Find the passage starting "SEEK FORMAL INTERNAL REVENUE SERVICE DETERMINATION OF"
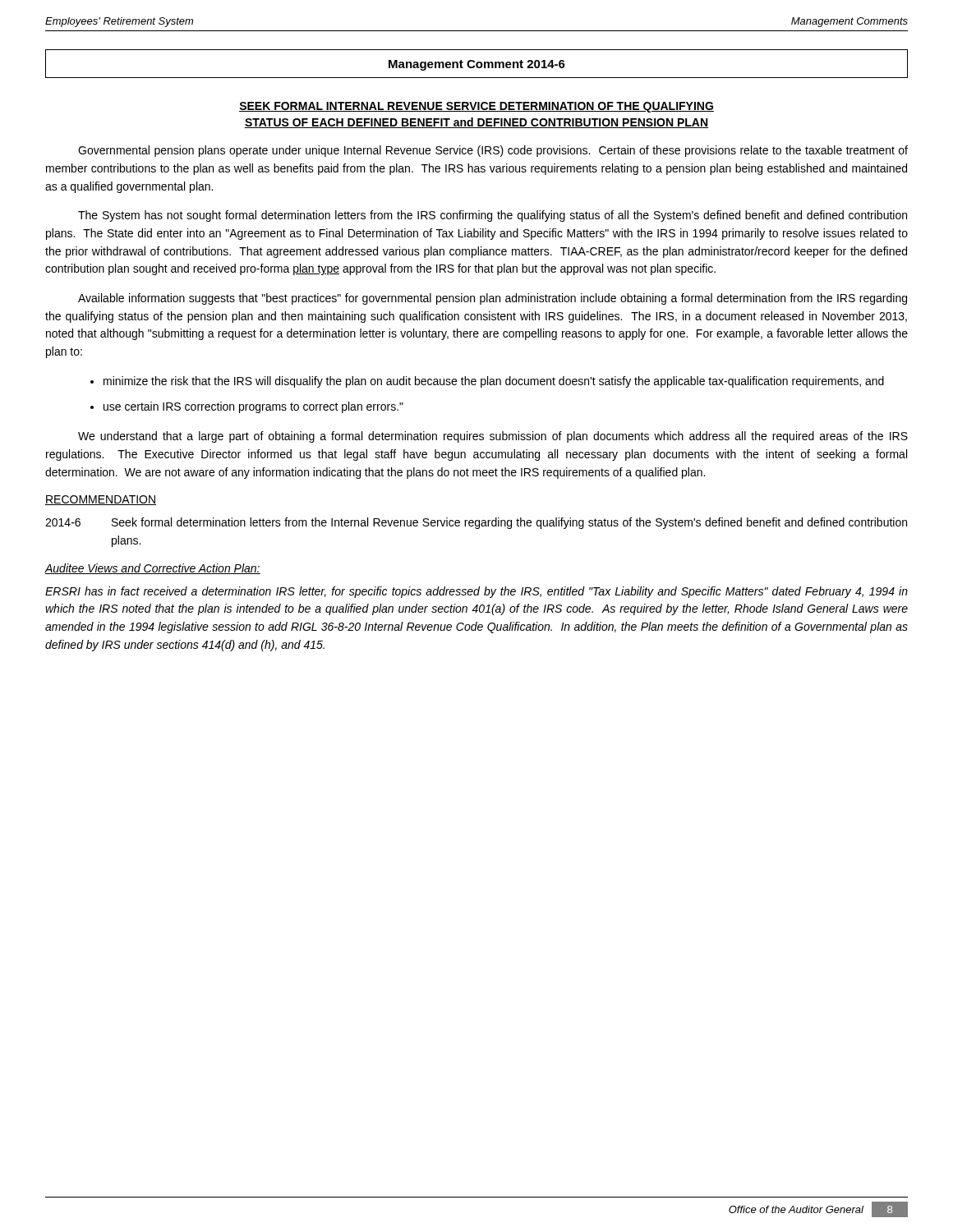The image size is (953, 1232). [x=476, y=114]
